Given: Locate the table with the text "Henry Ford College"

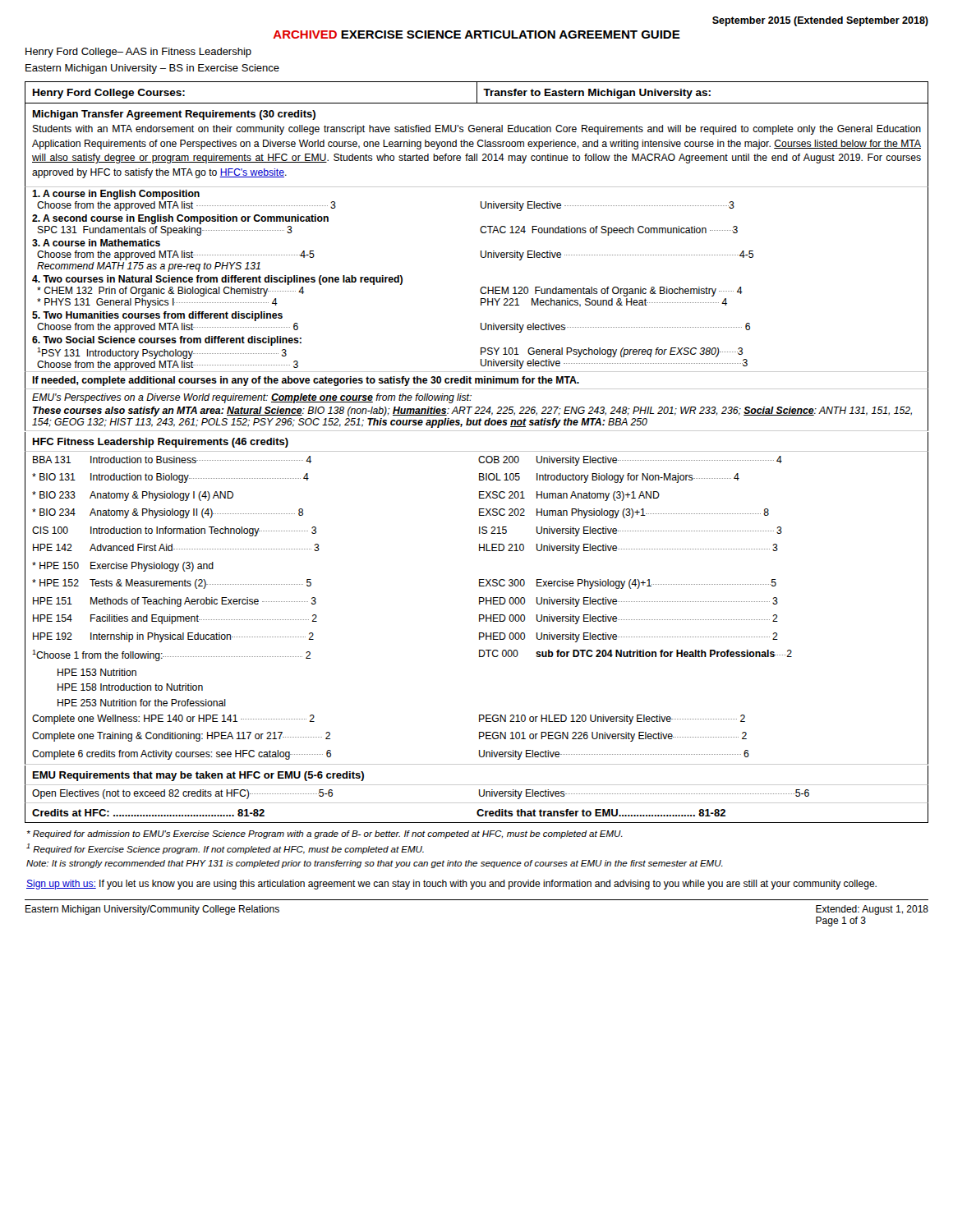Looking at the screenshot, I should click(x=476, y=92).
